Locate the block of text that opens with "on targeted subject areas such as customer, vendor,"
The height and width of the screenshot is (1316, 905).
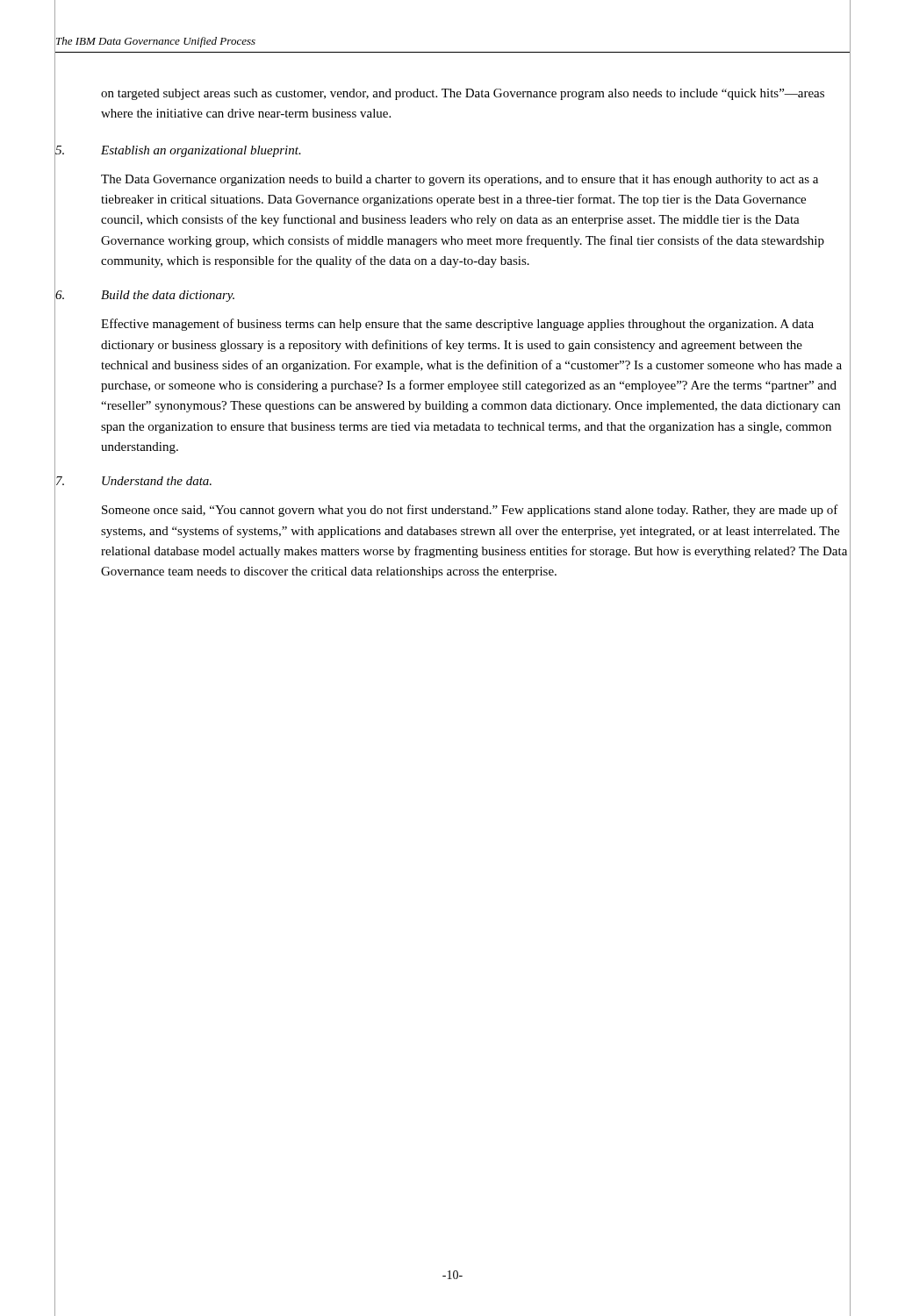(x=463, y=103)
